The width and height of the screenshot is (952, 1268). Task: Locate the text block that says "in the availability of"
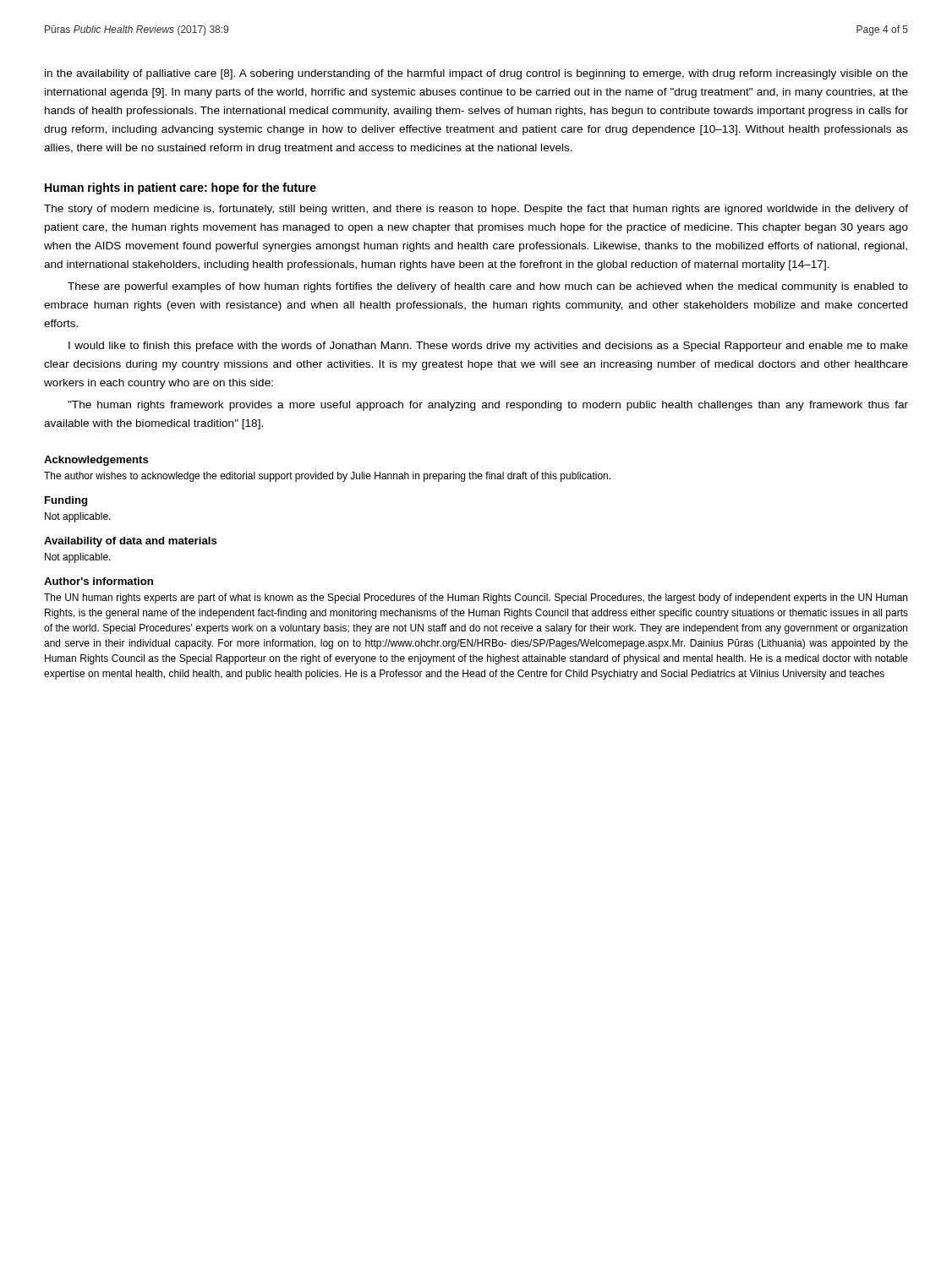pos(476,110)
